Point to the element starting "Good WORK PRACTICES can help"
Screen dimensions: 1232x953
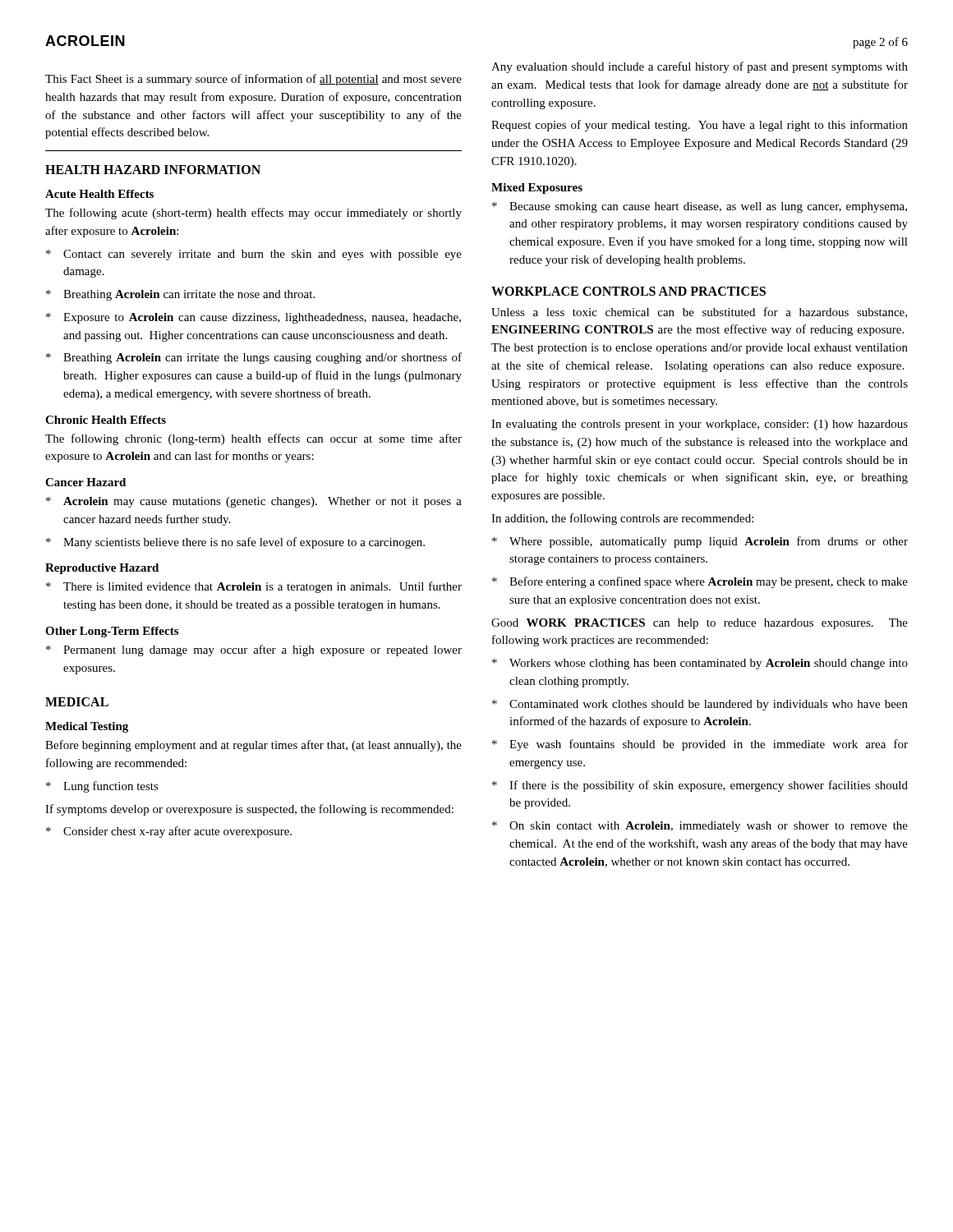700,632
